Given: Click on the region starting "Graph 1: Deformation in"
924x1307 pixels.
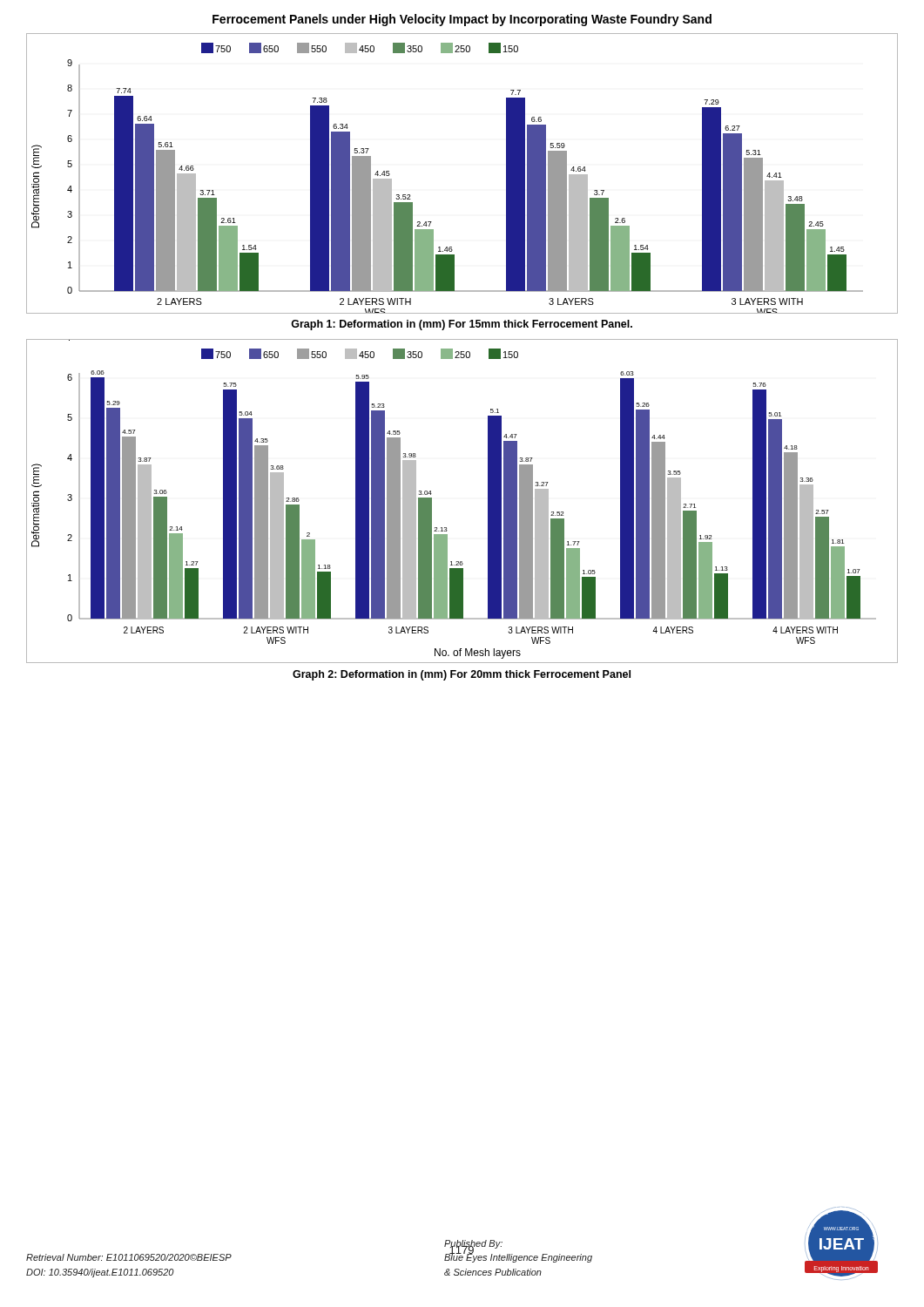Looking at the screenshot, I should [462, 324].
